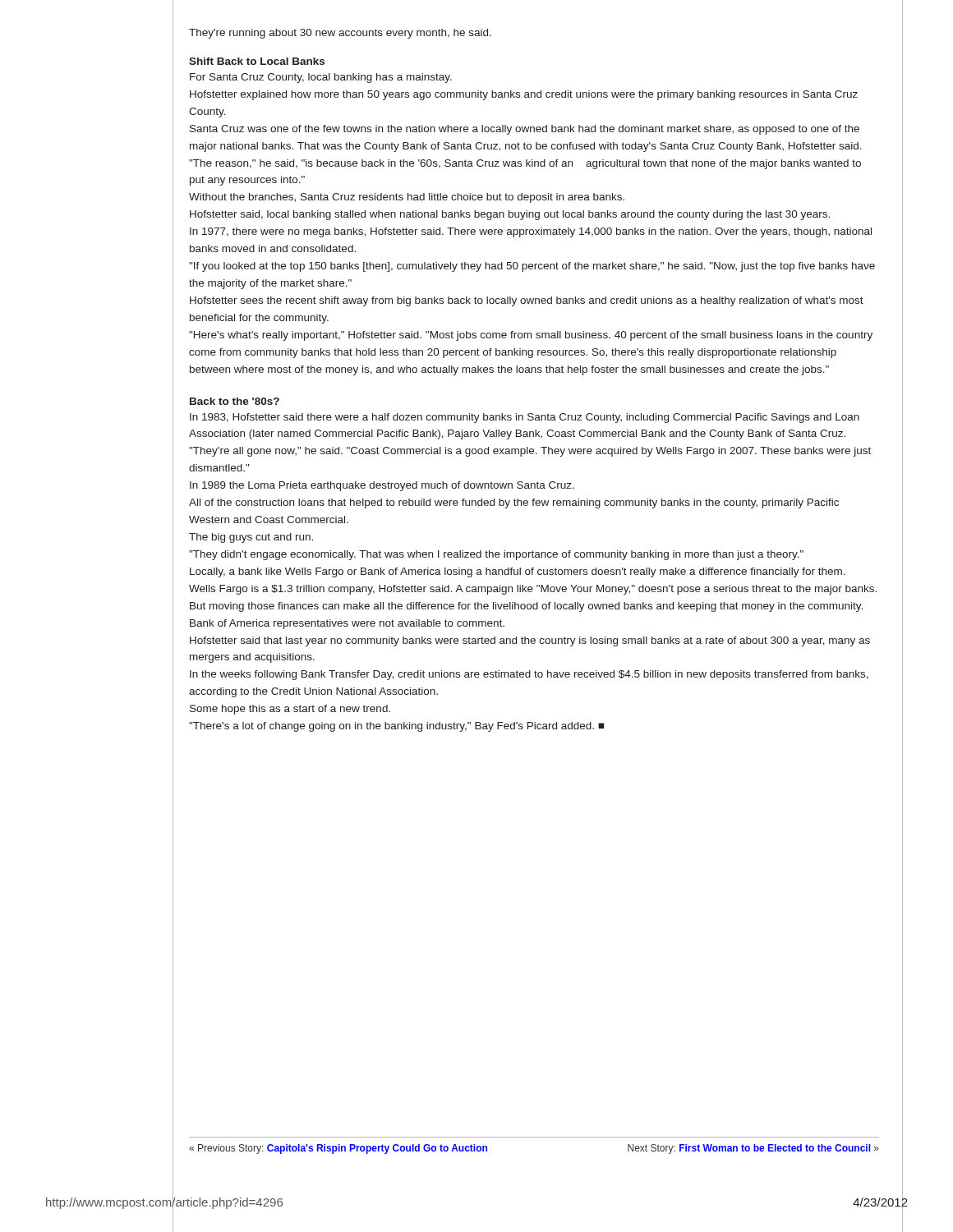Click on the text block that reads "In 1977, there were no"
Image resolution: width=953 pixels, height=1232 pixels.
[x=531, y=240]
